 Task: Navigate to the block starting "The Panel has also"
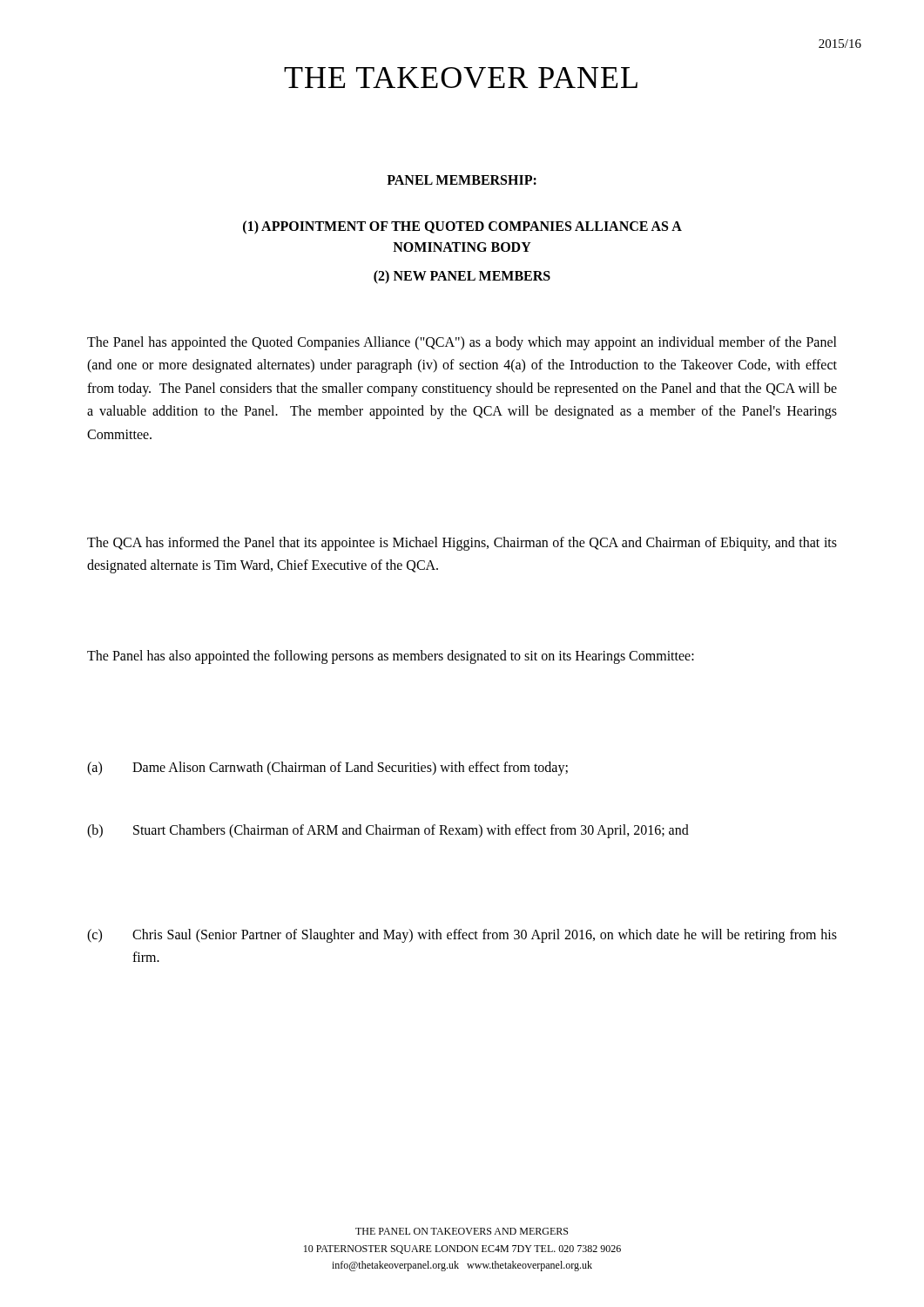(x=391, y=656)
